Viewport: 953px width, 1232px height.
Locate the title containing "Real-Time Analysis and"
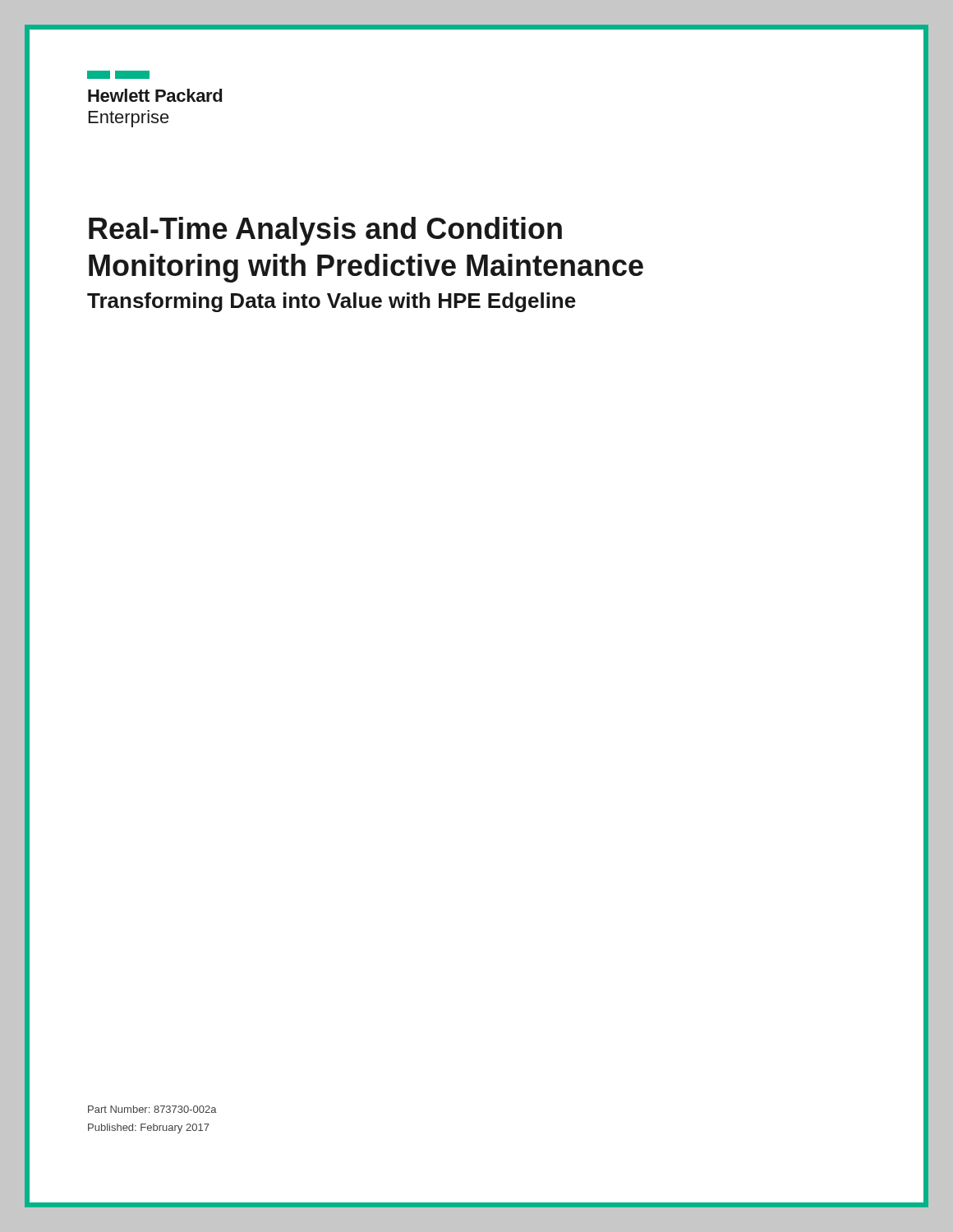coord(366,247)
